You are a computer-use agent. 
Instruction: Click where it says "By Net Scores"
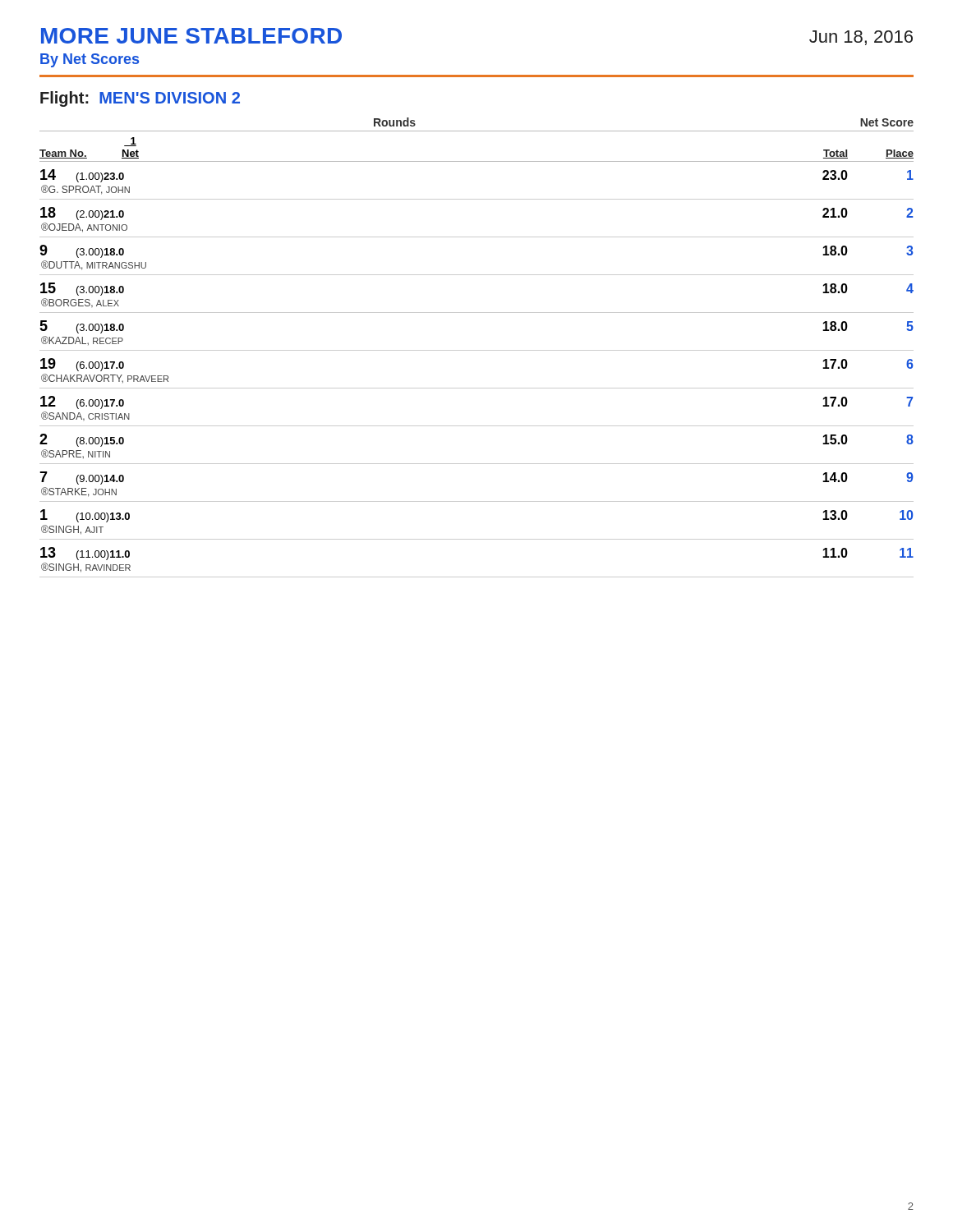pos(90,59)
